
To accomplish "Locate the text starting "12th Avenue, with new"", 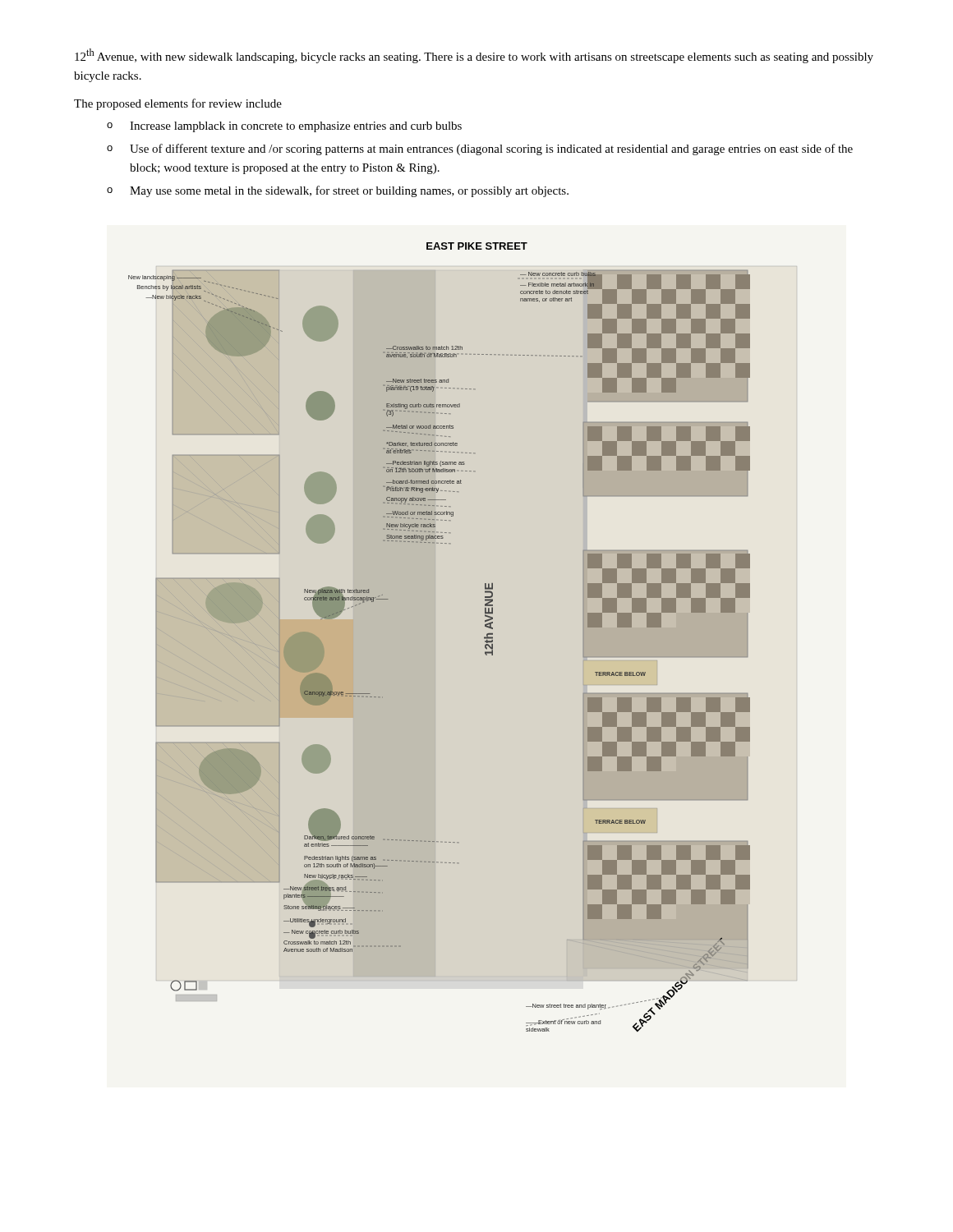I will coord(474,64).
